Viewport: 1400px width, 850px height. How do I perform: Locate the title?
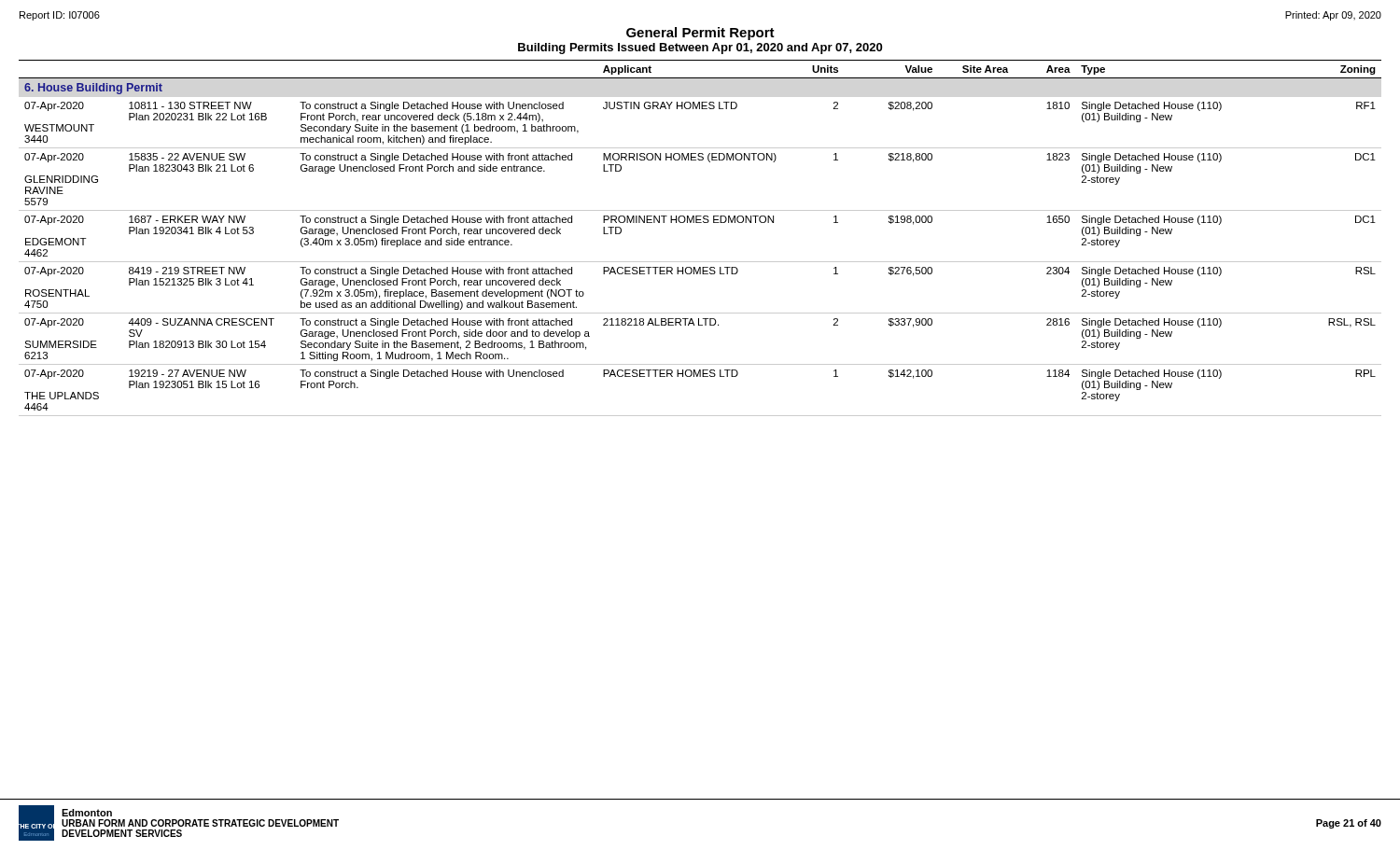click(700, 39)
